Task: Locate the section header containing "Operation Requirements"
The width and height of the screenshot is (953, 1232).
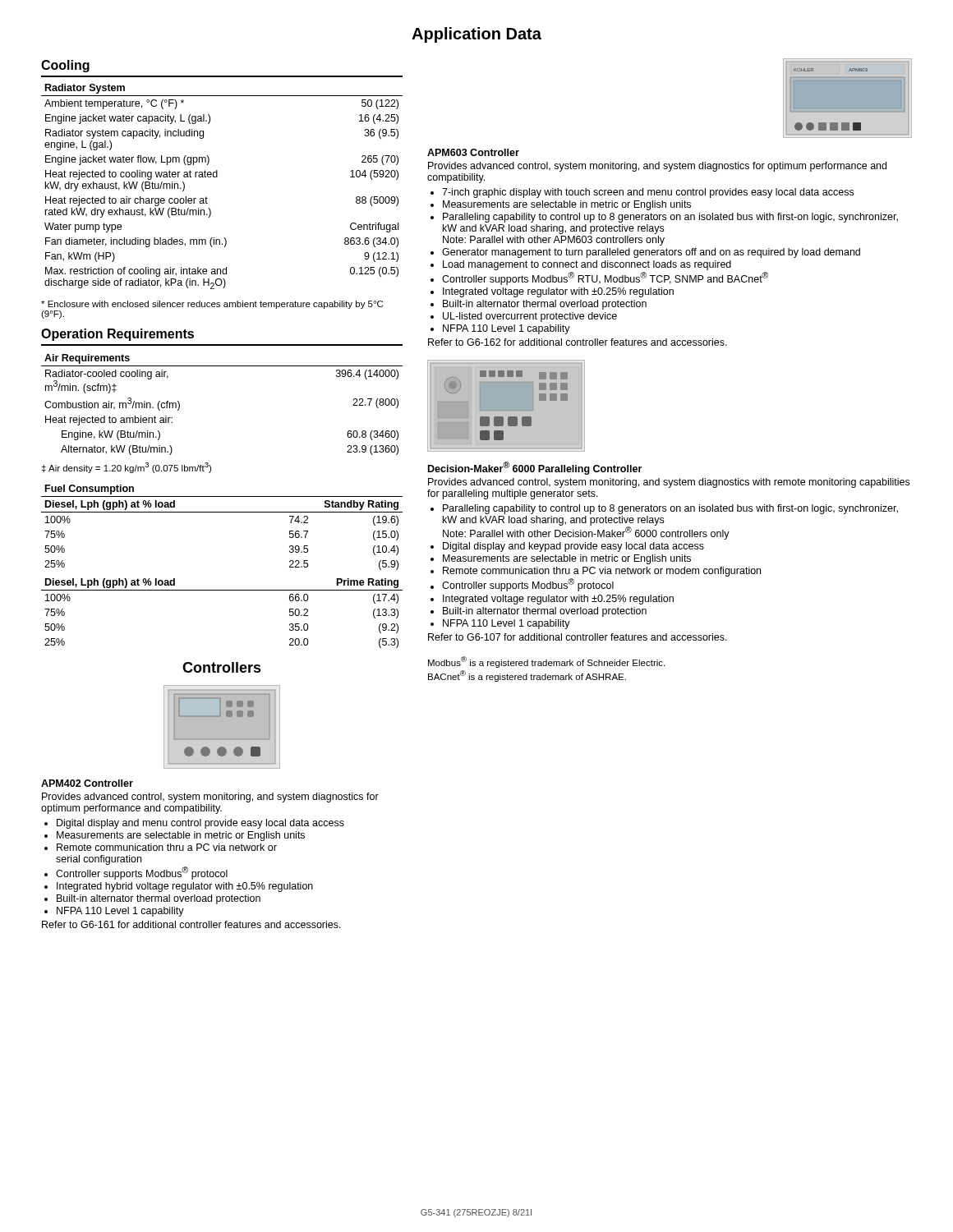Action: [x=118, y=333]
